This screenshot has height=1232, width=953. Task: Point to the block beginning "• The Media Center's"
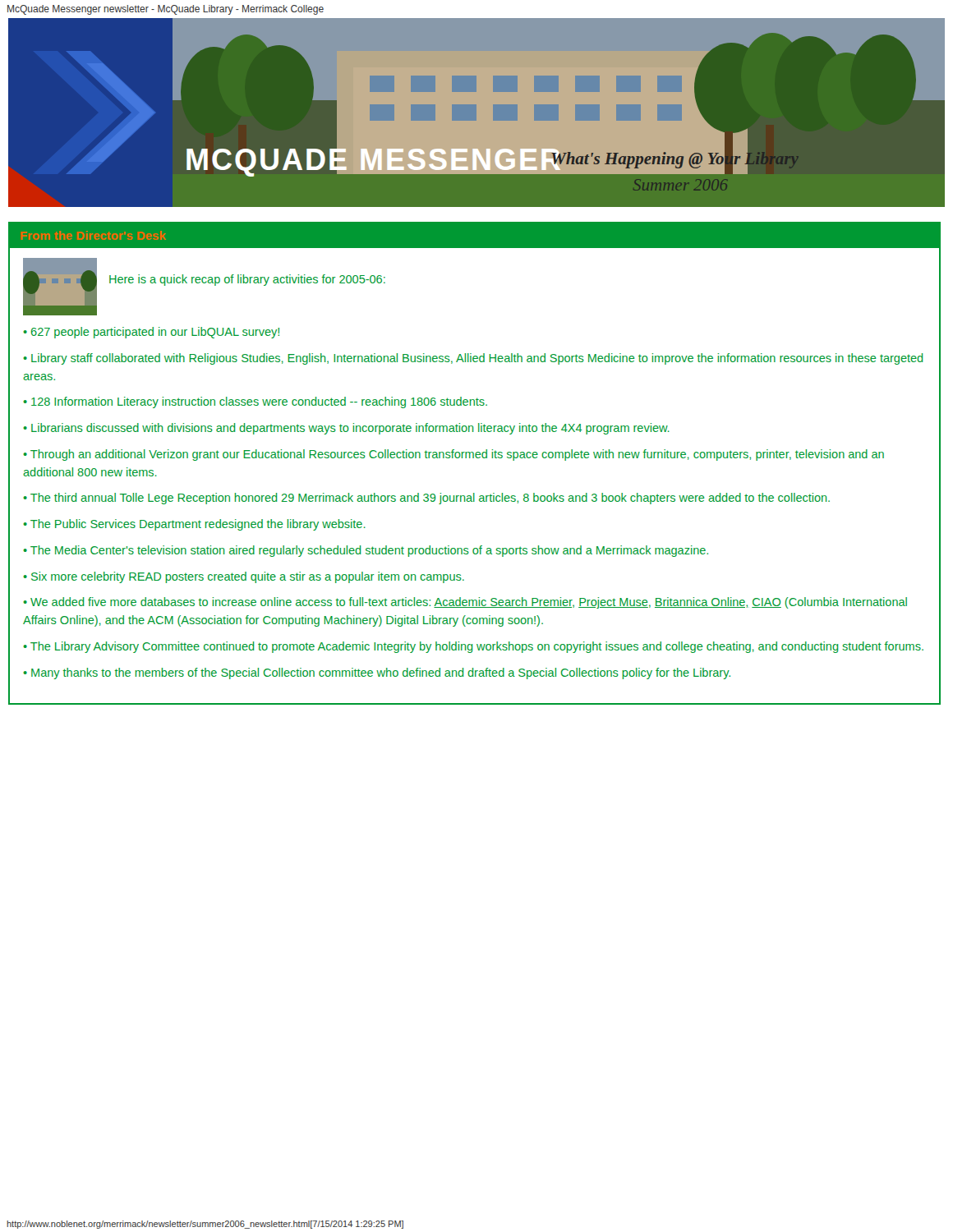(366, 550)
